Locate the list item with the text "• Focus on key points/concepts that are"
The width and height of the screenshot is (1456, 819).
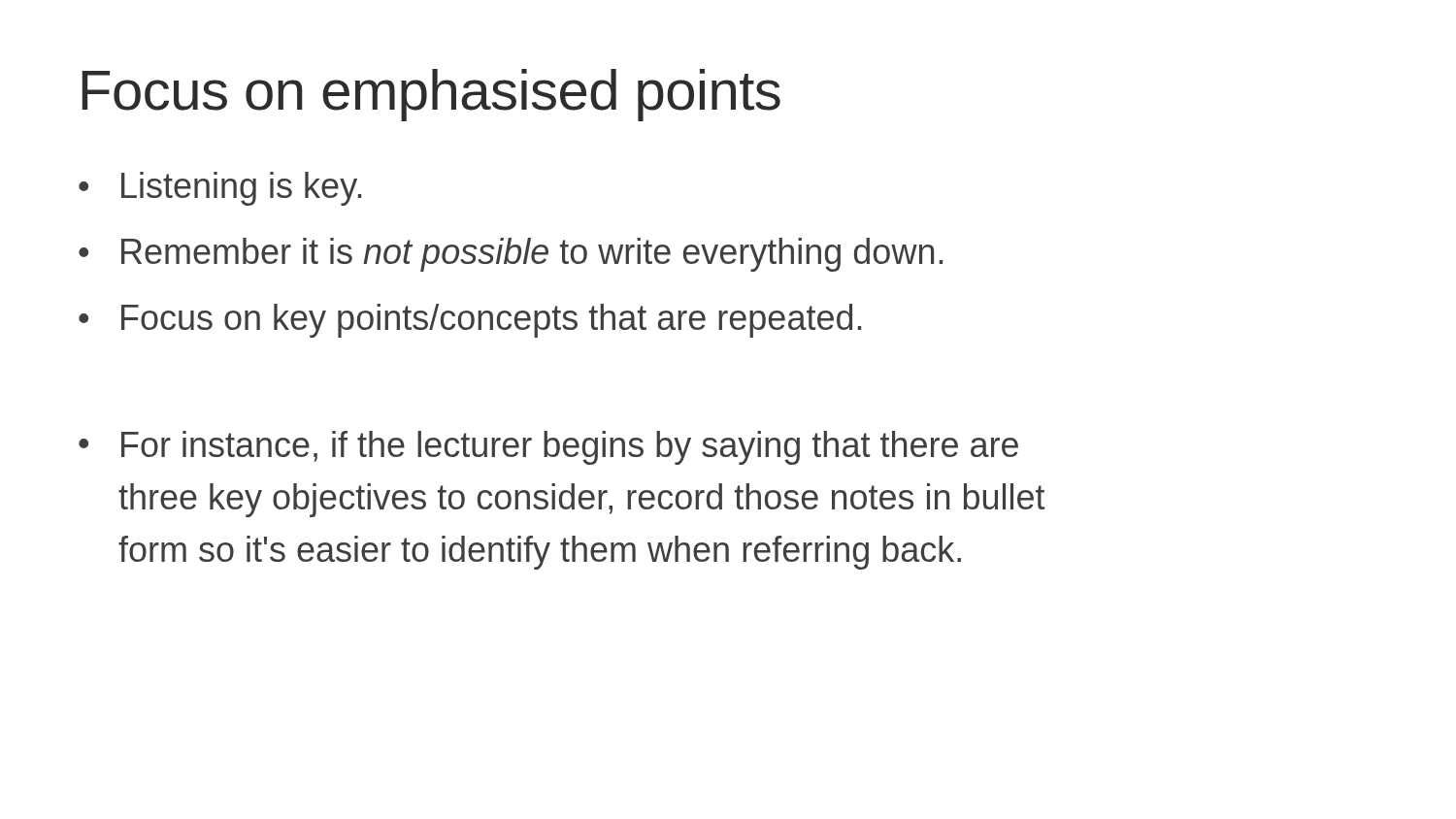tap(728, 319)
